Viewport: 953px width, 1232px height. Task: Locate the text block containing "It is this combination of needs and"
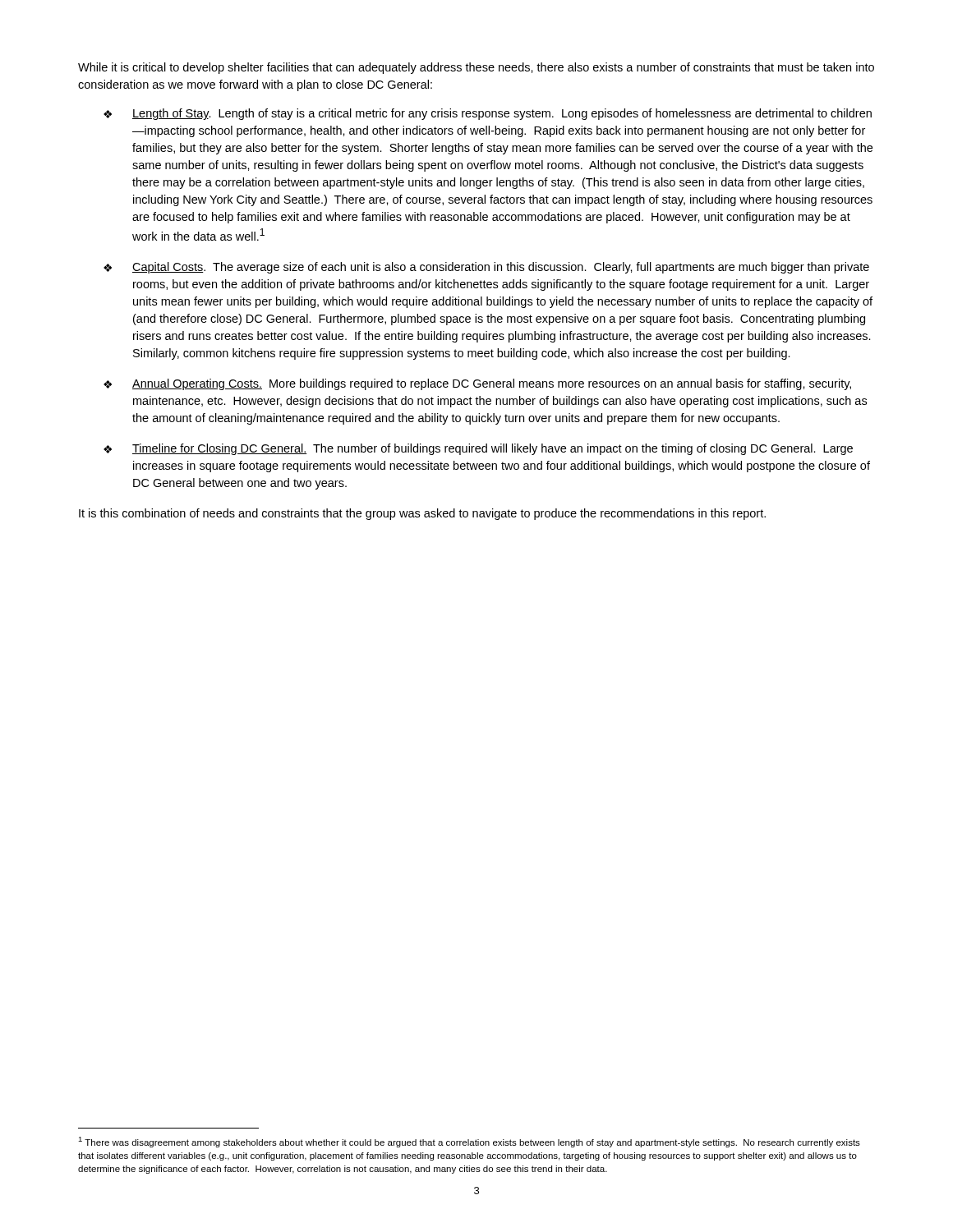tap(422, 513)
